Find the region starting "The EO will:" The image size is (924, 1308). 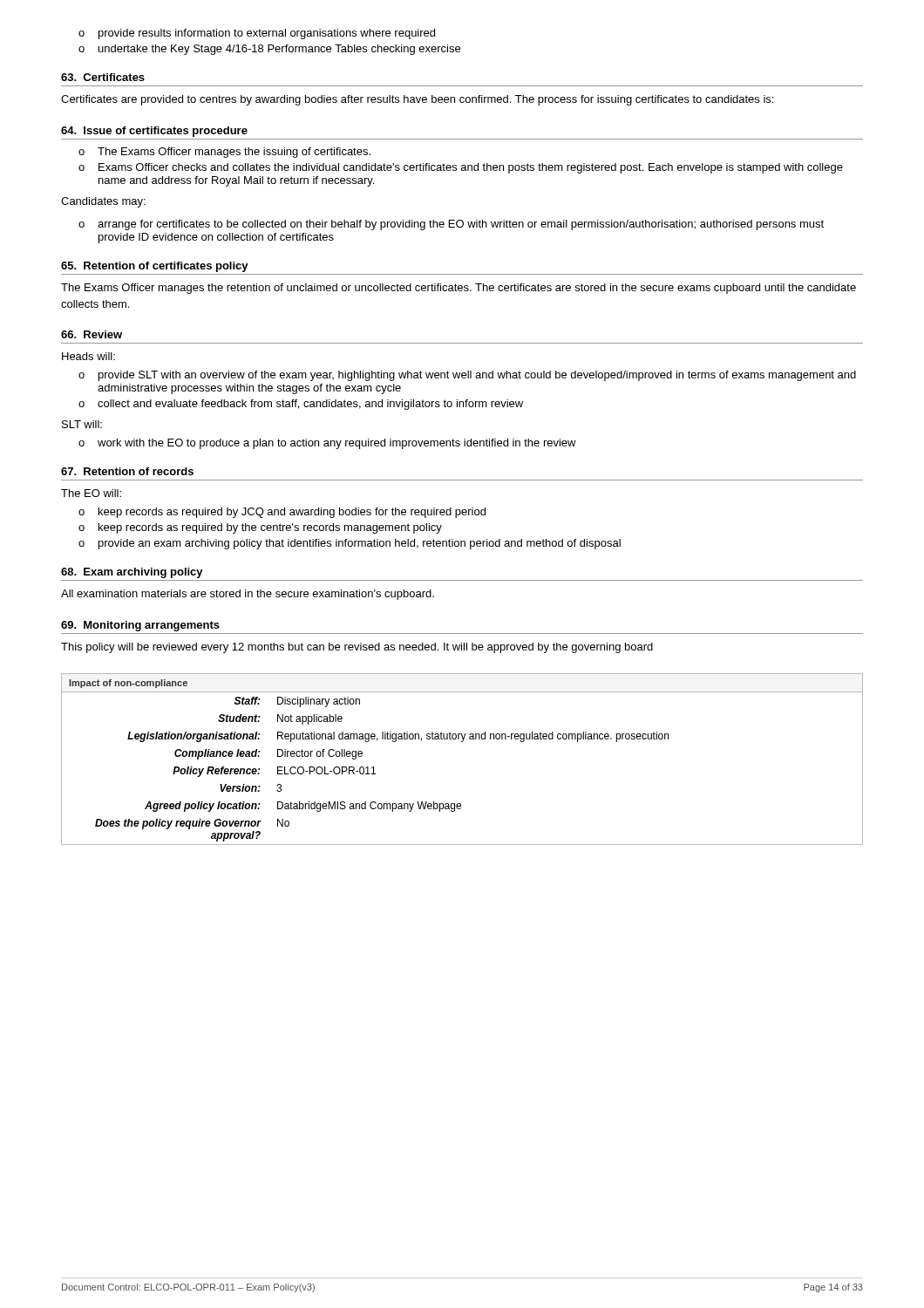91,493
